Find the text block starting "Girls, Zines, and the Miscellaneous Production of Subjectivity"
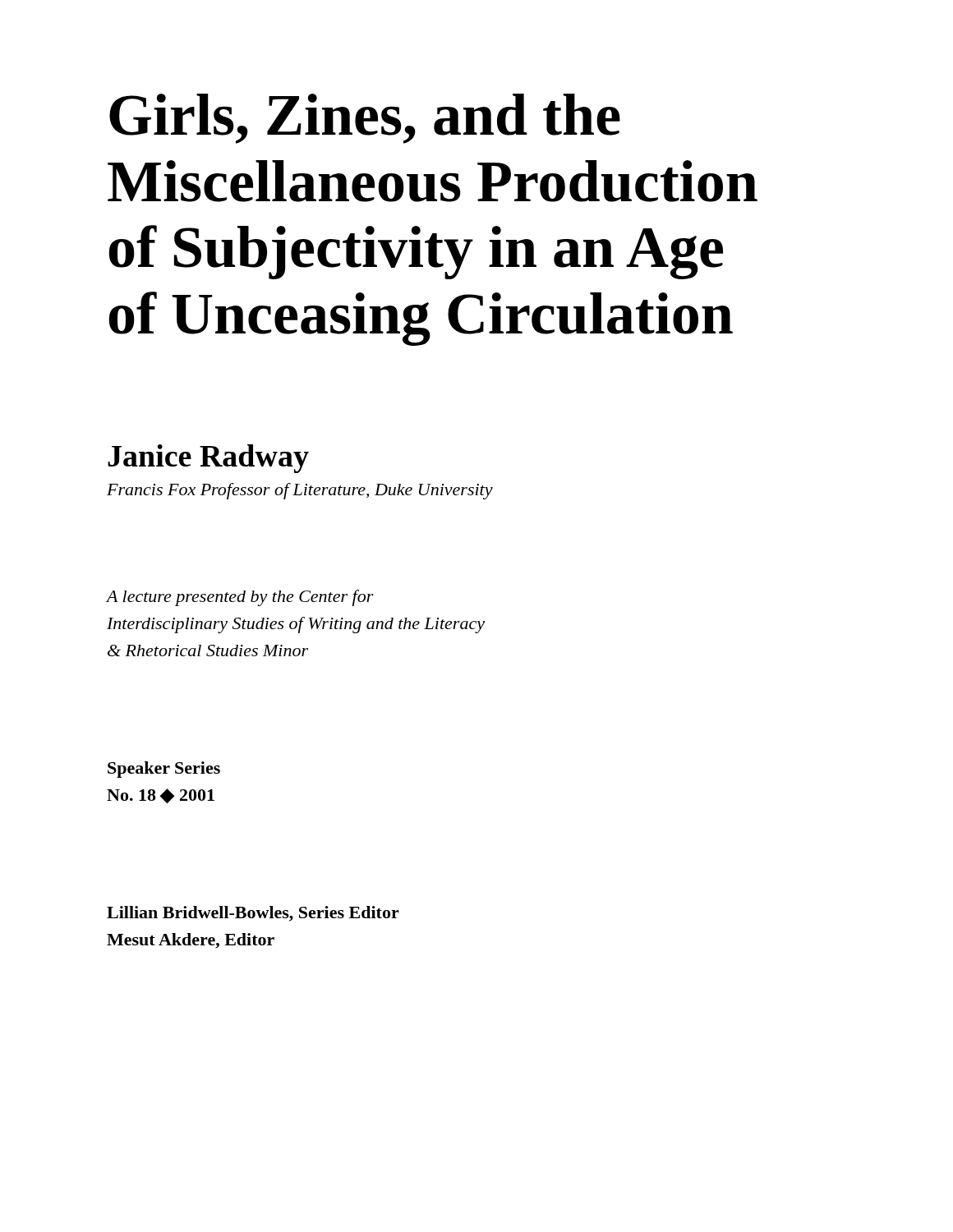 444,215
